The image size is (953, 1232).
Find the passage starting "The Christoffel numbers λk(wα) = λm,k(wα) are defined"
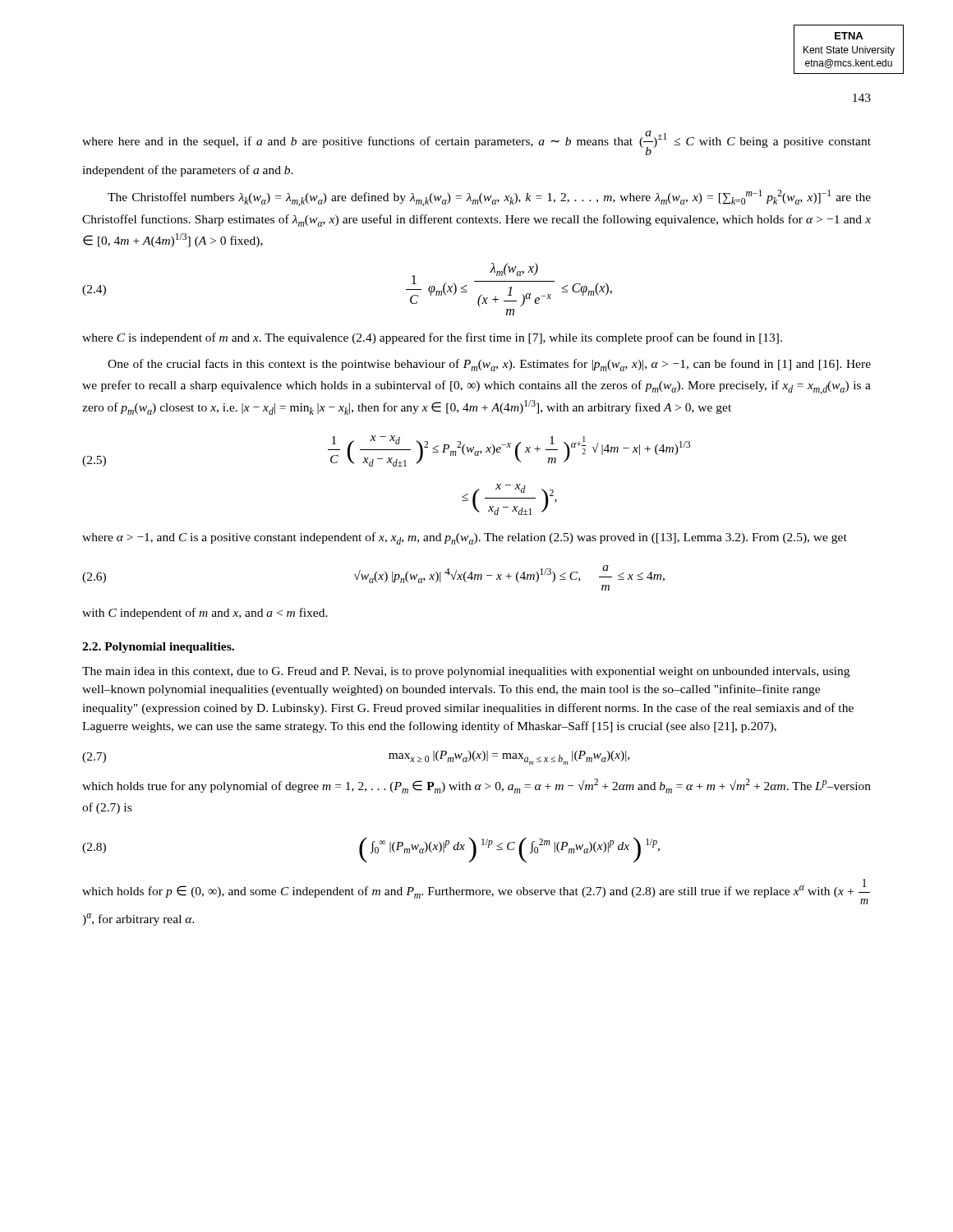(x=476, y=219)
